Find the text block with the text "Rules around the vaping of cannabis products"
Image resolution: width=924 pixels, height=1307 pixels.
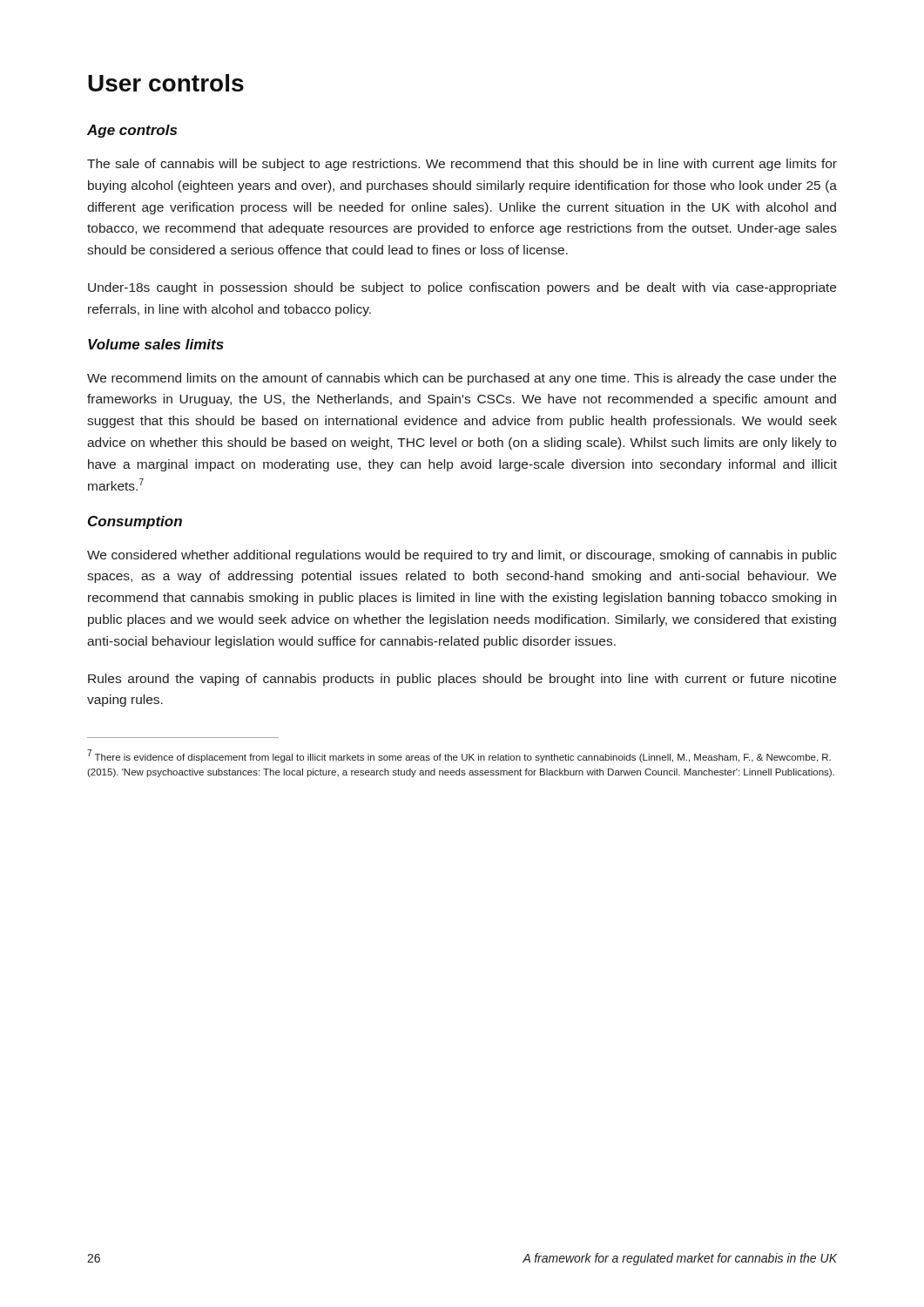click(462, 690)
